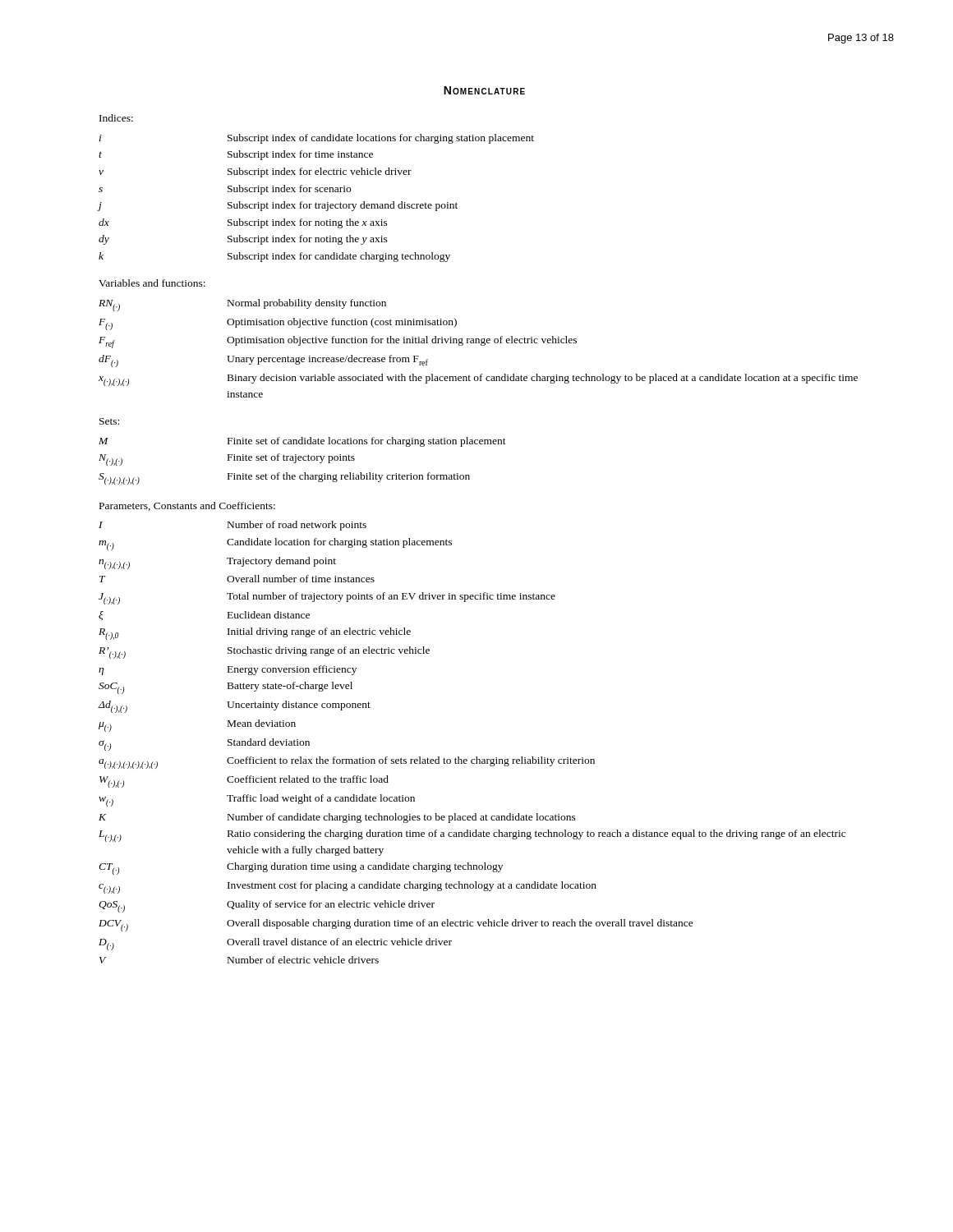Find the region starting "n(·),(·),(·) Trajectory demand point"
The width and height of the screenshot is (953, 1232).
tap(111, 564)
